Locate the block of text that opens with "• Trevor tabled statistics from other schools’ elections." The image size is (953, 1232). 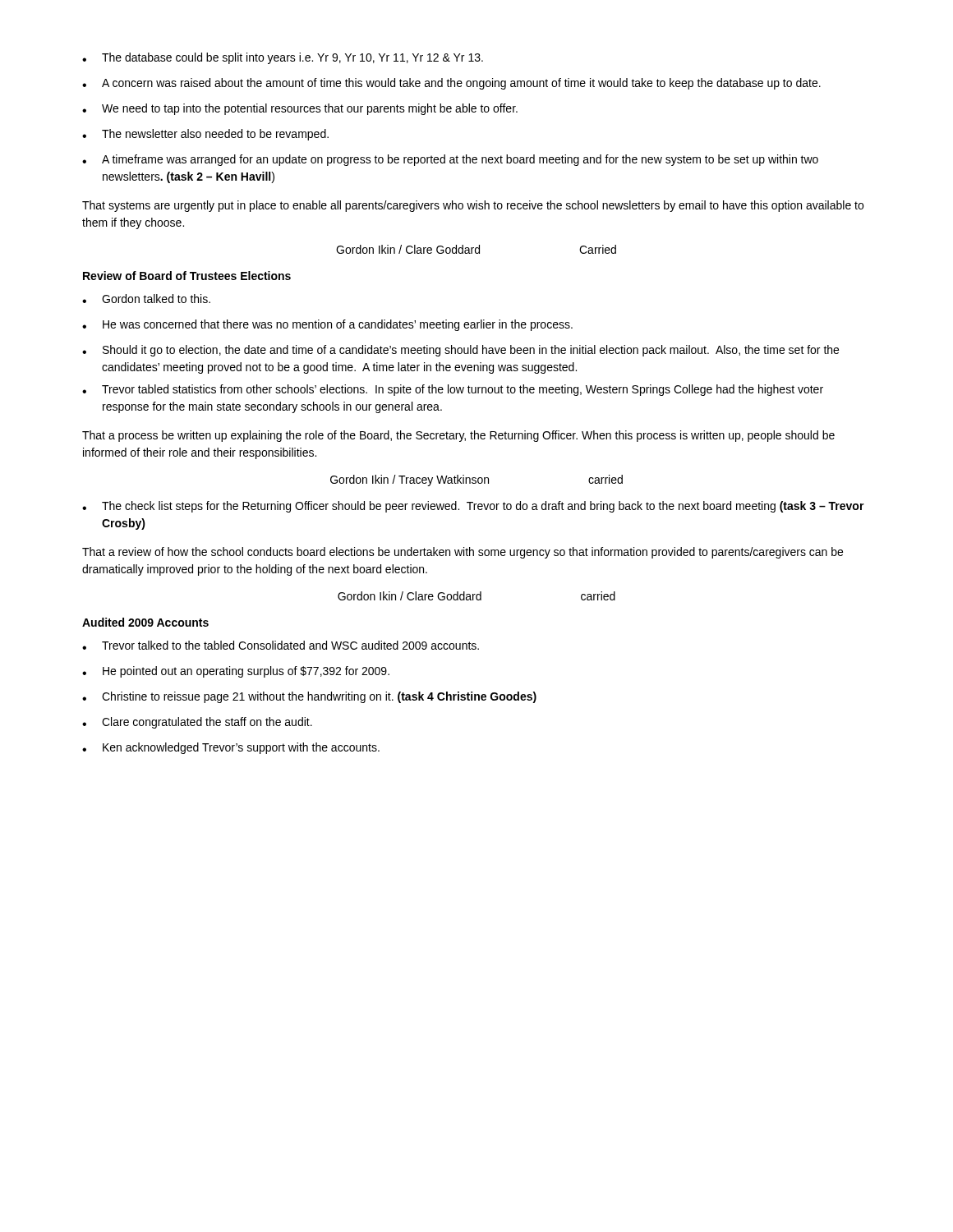pyautogui.click(x=476, y=398)
